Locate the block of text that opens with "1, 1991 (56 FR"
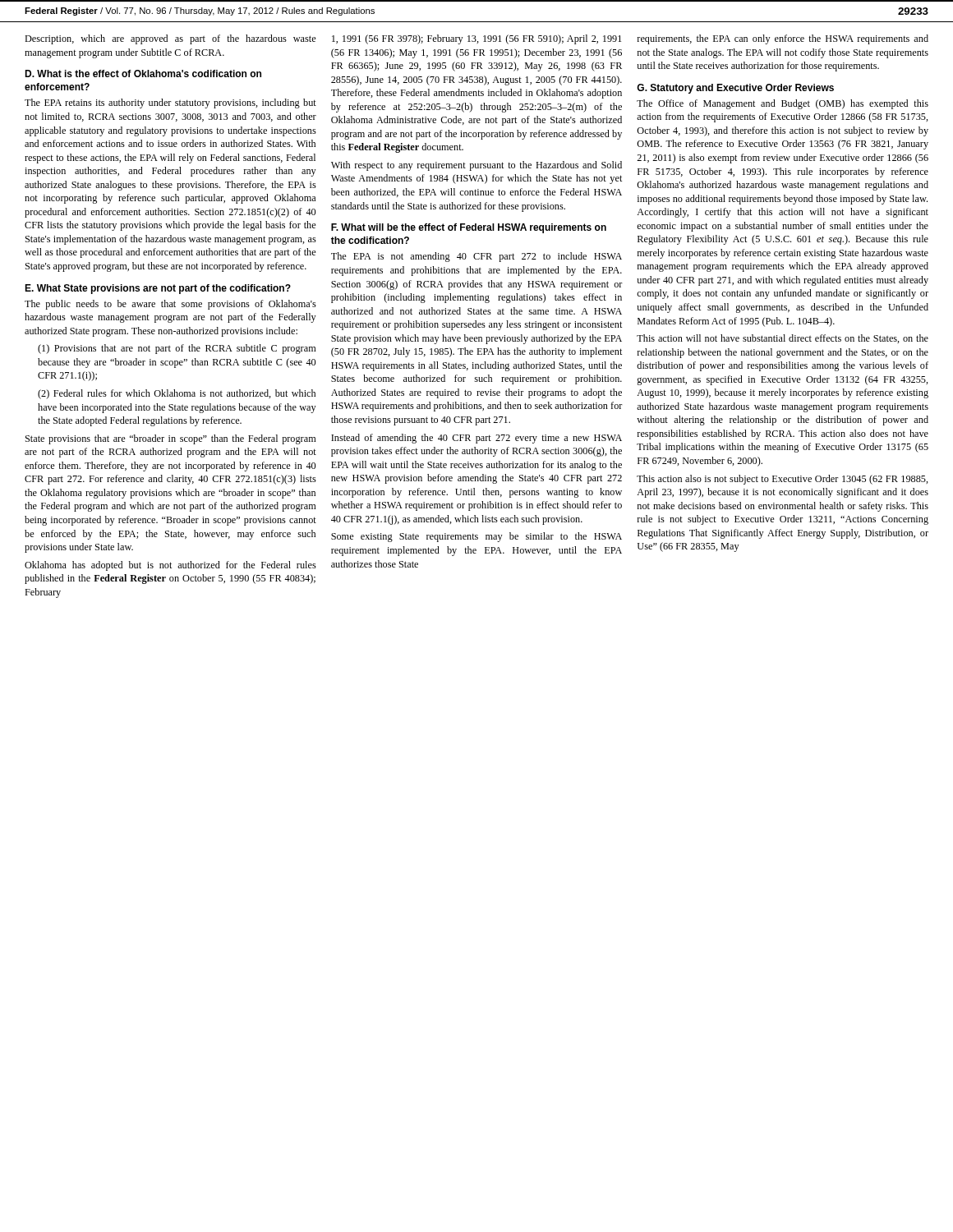This screenshot has height=1232, width=953. tap(476, 93)
